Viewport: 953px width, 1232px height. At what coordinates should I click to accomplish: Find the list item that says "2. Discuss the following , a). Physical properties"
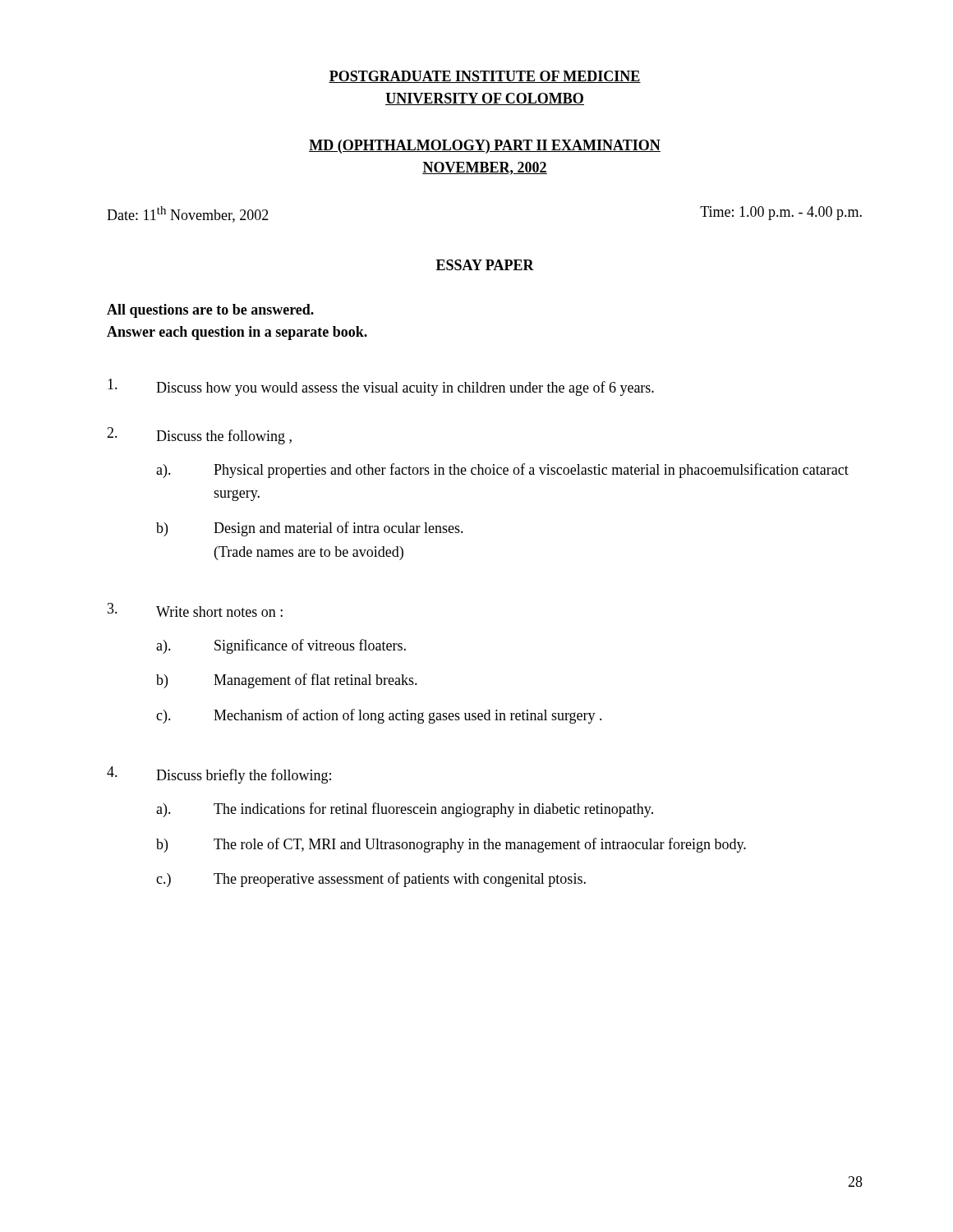click(x=199, y=436)
